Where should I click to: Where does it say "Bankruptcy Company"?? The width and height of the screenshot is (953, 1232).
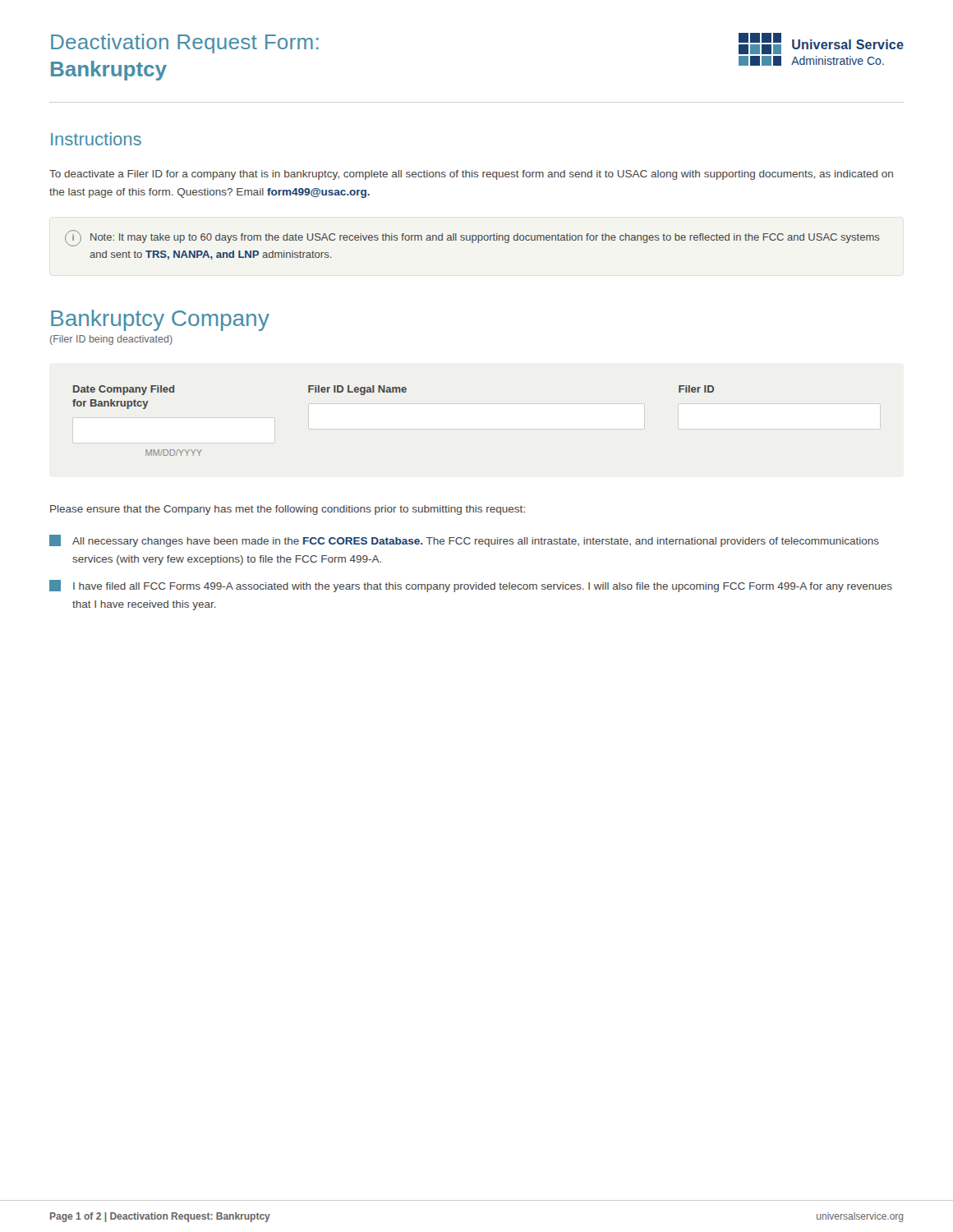coord(160,320)
